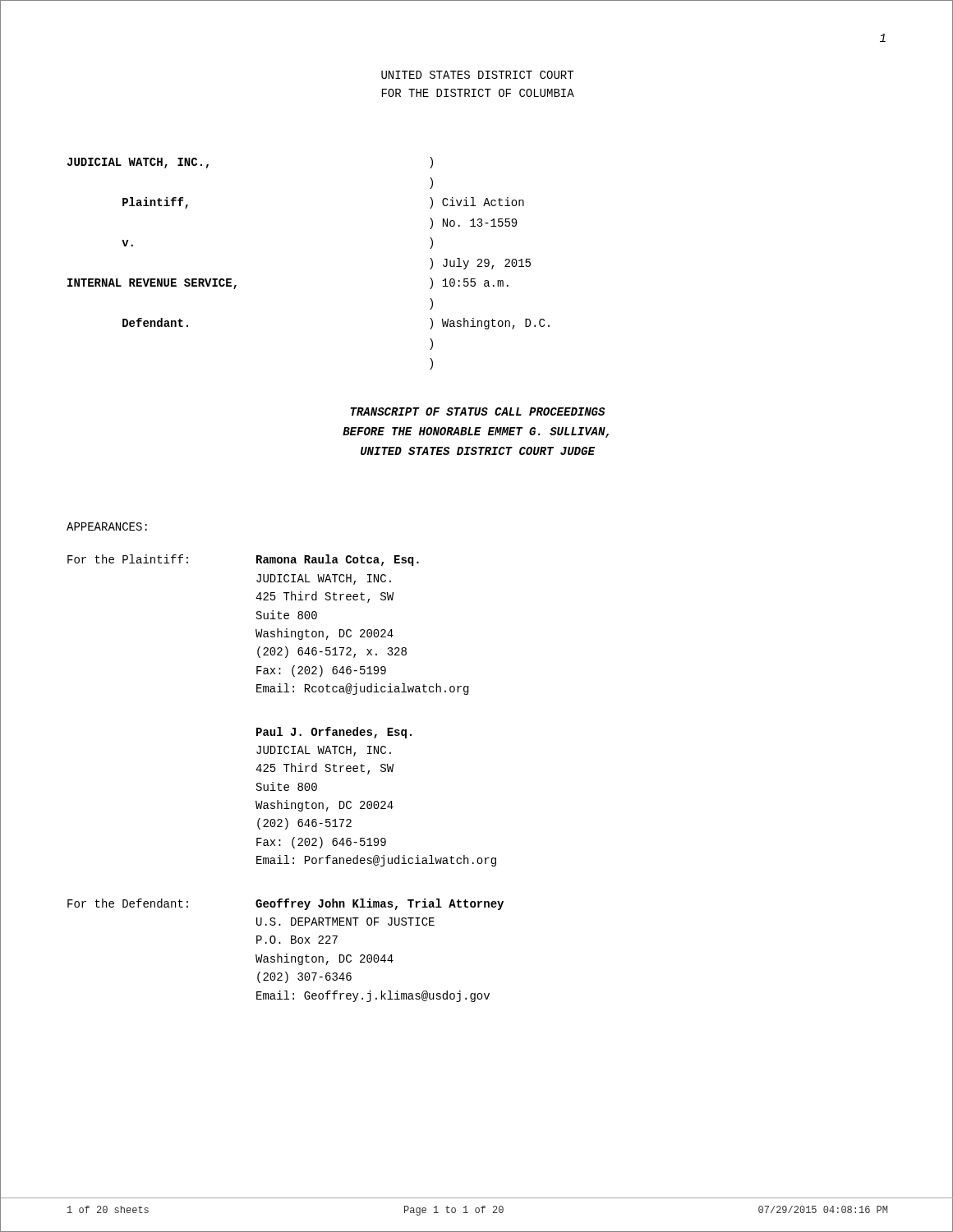Point to the text block starting "TRANSCRIPT OF STATUS"

477,432
